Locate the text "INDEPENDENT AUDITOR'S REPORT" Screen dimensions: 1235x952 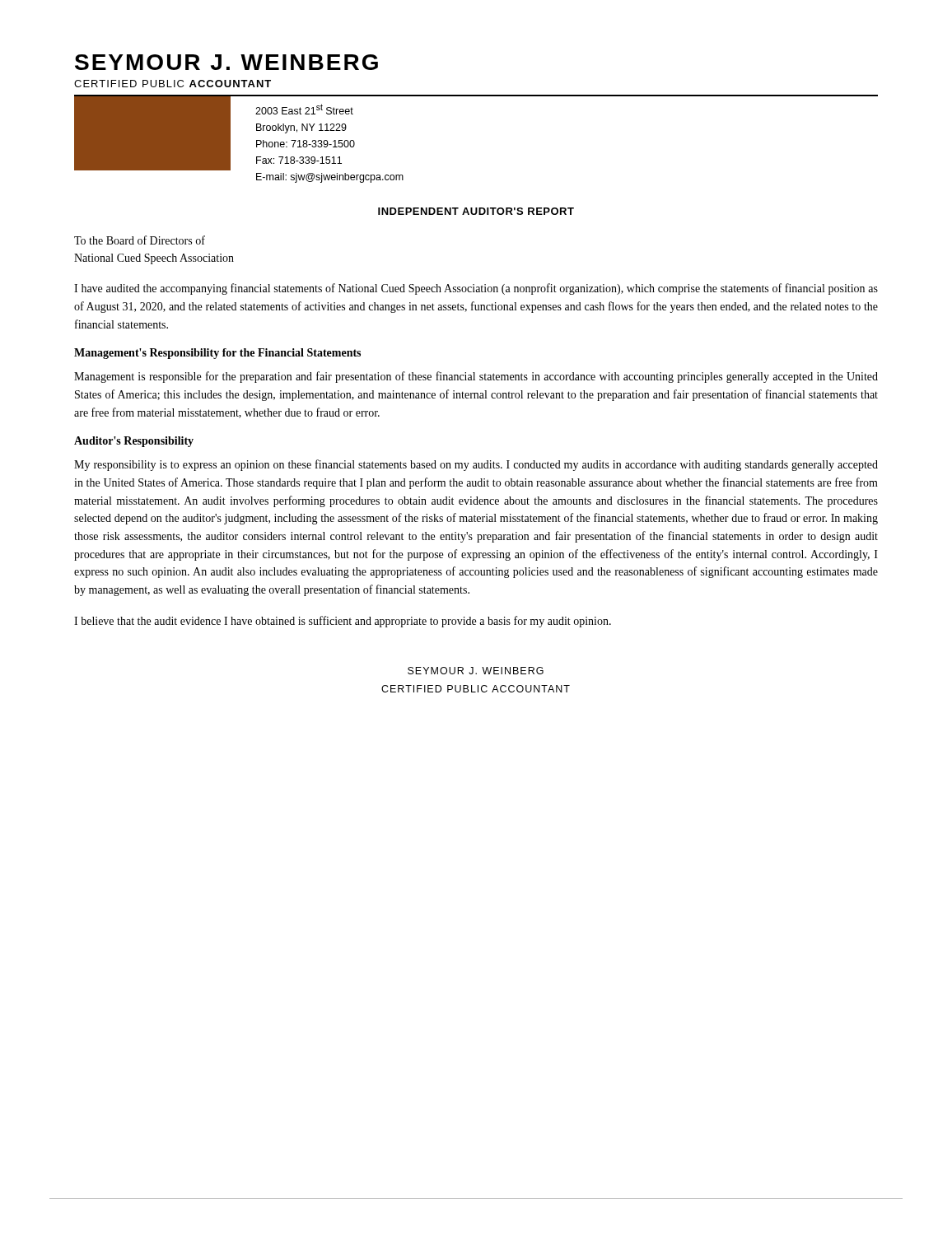(476, 211)
